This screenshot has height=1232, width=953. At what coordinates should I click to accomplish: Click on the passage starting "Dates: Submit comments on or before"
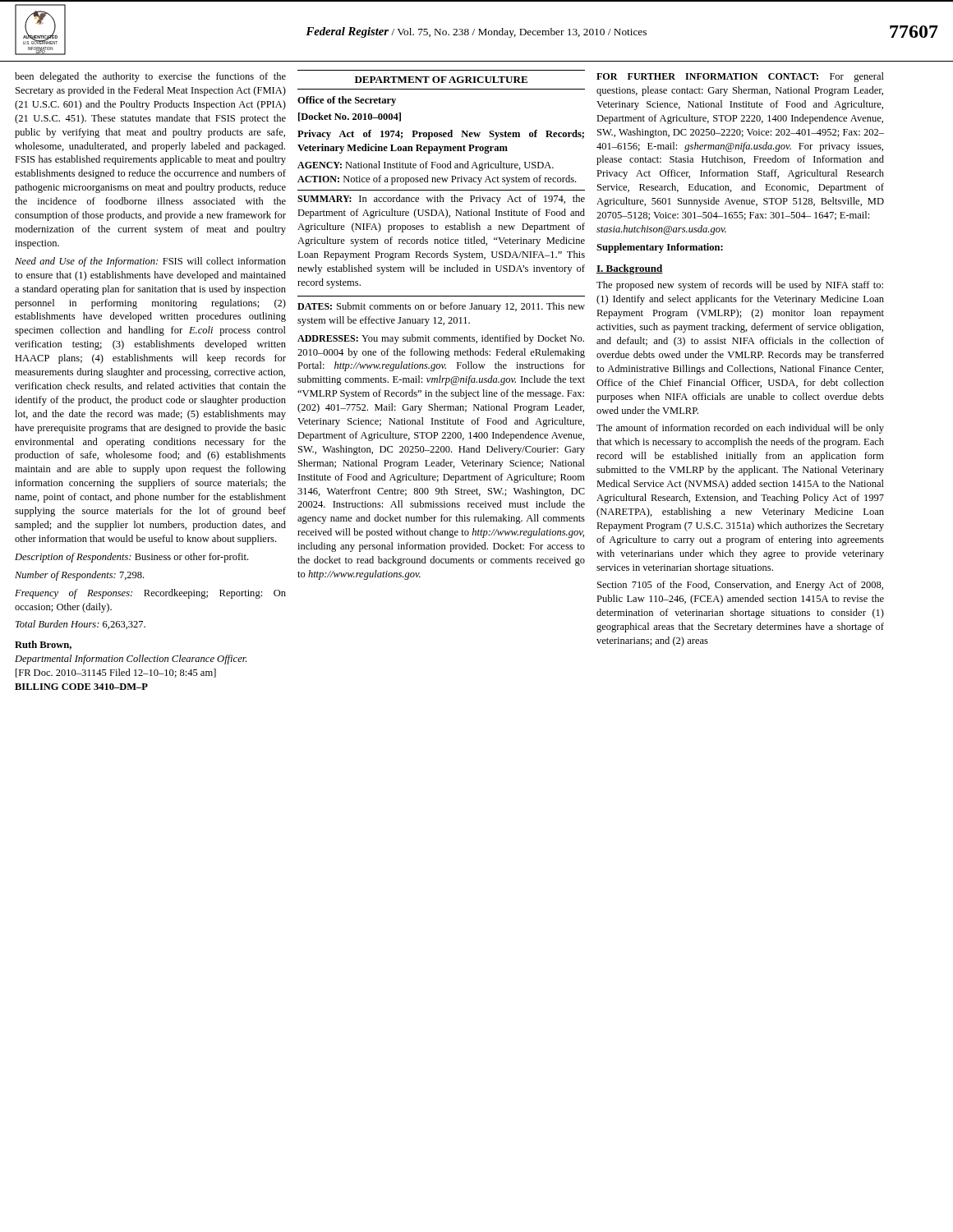pyautogui.click(x=441, y=313)
